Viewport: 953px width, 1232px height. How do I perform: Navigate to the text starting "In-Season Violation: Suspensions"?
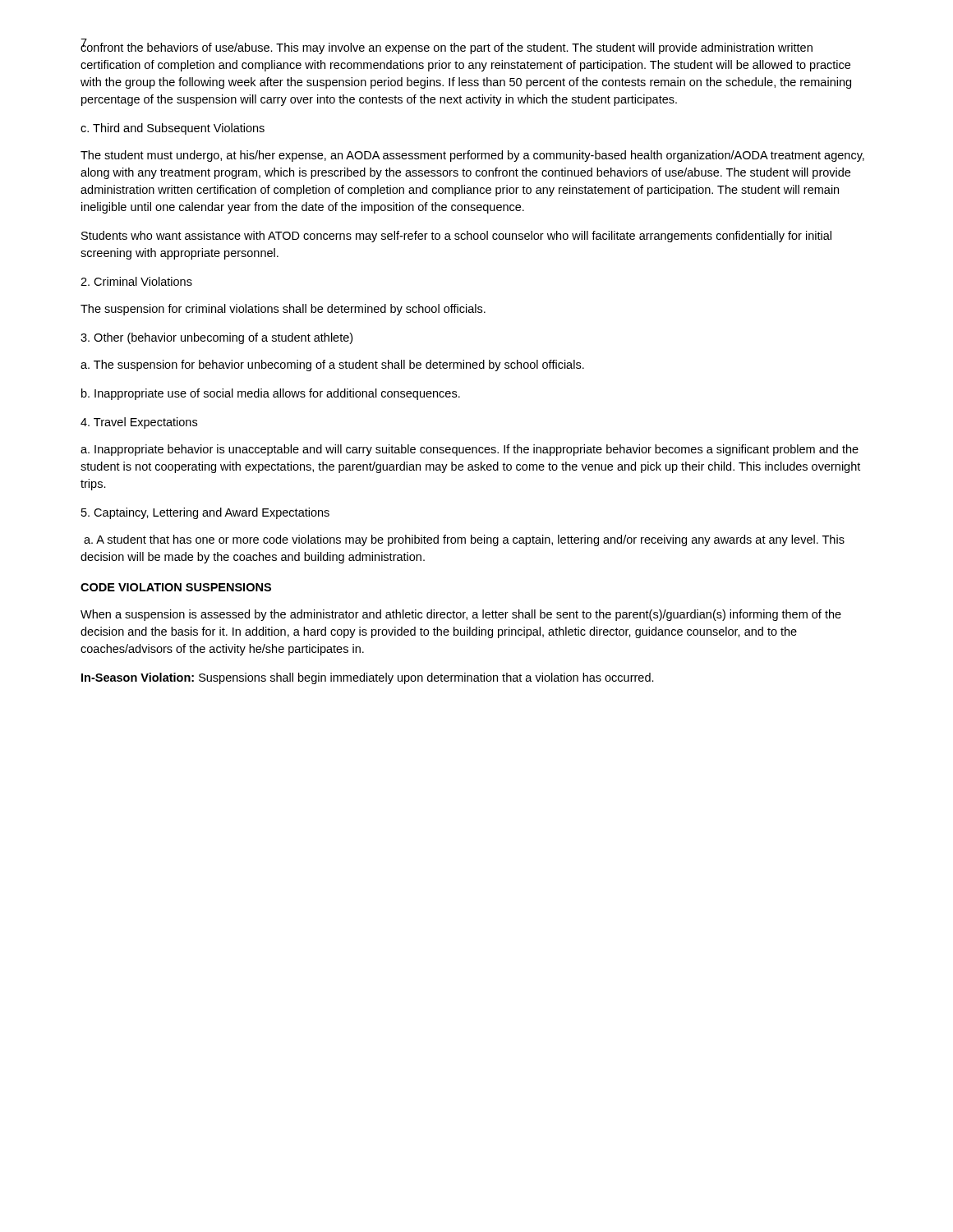point(367,678)
